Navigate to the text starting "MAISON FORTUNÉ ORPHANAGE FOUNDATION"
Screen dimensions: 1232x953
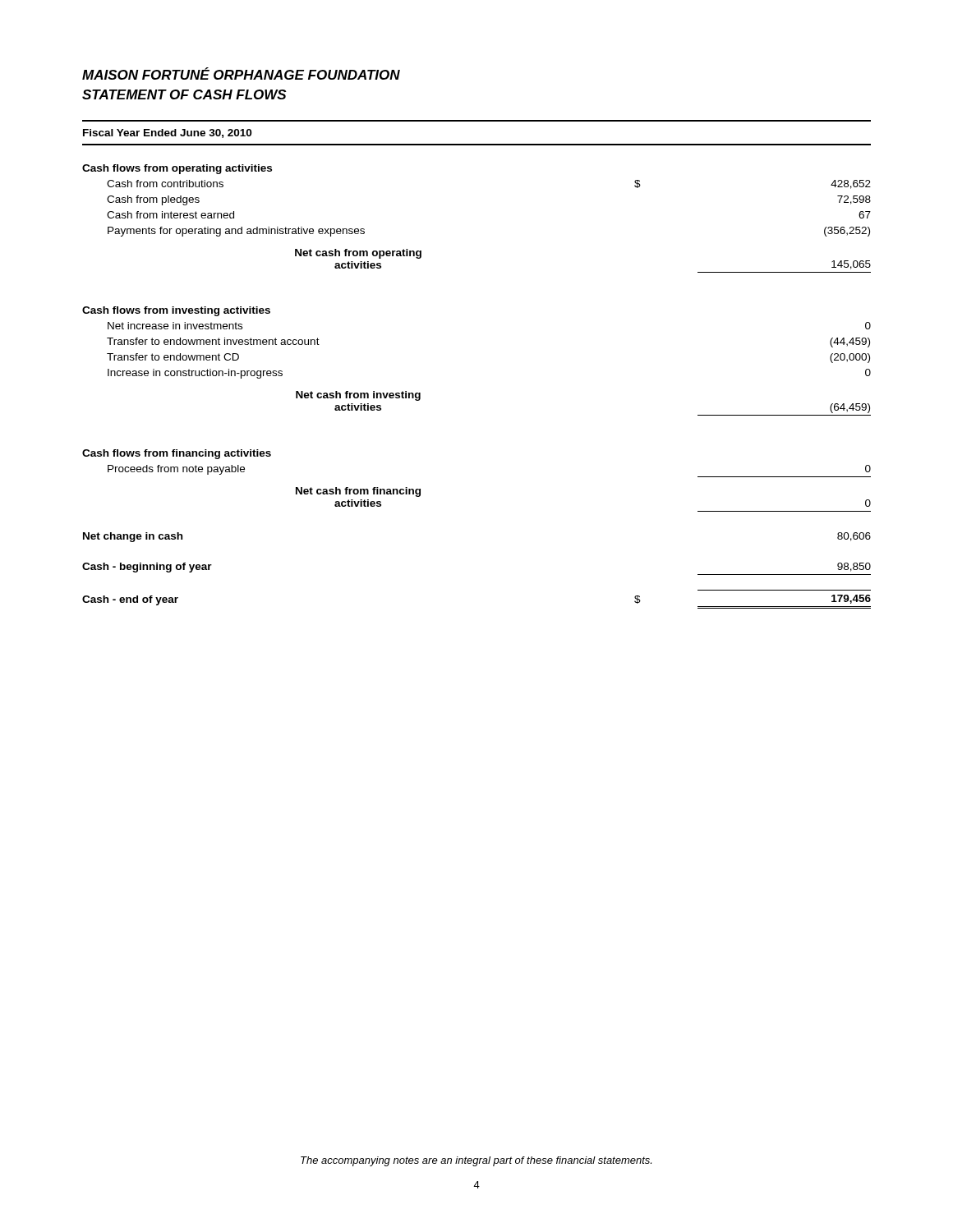(x=241, y=74)
